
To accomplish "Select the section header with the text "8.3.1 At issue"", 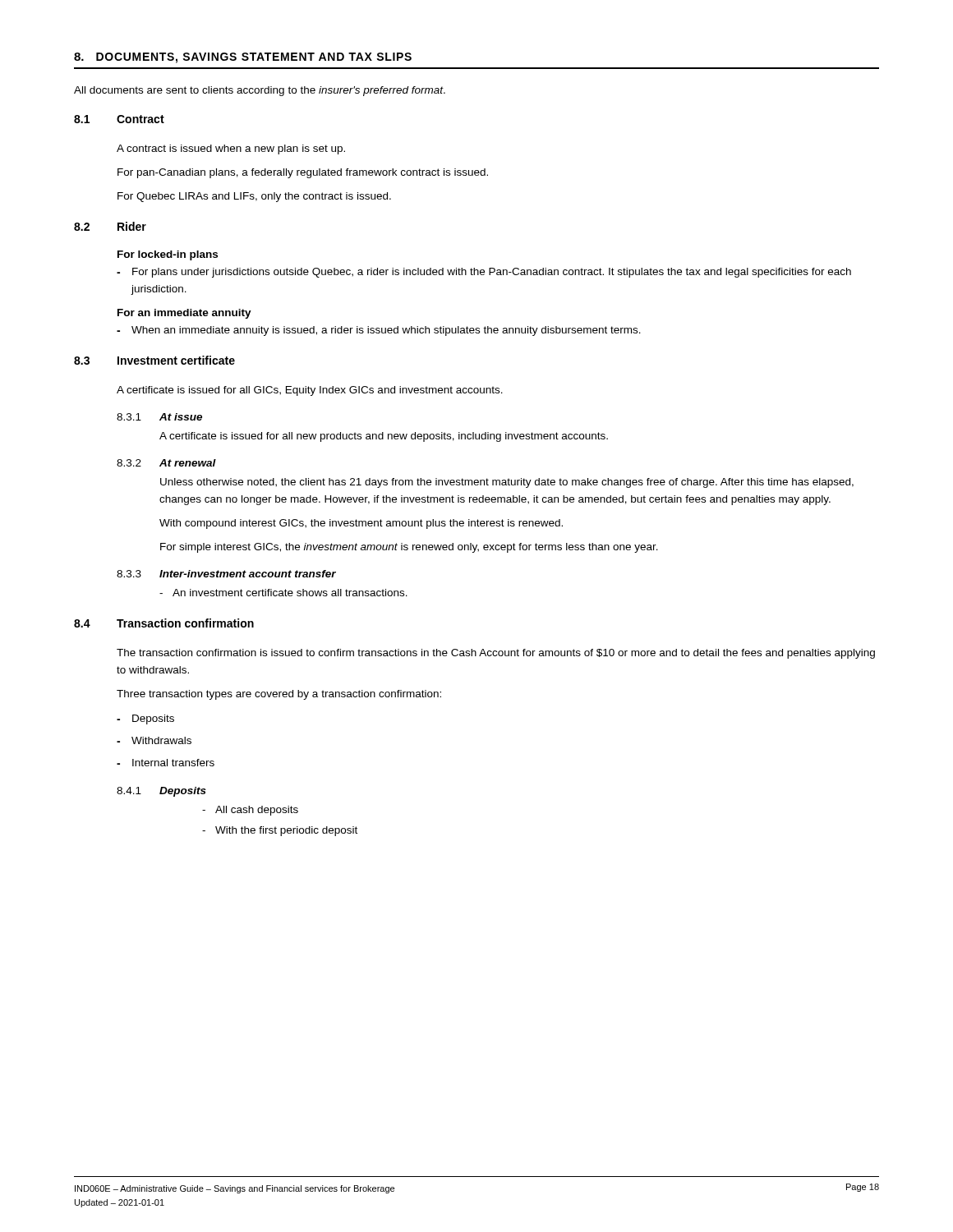I will pyautogui.click(x=160, y=417).
